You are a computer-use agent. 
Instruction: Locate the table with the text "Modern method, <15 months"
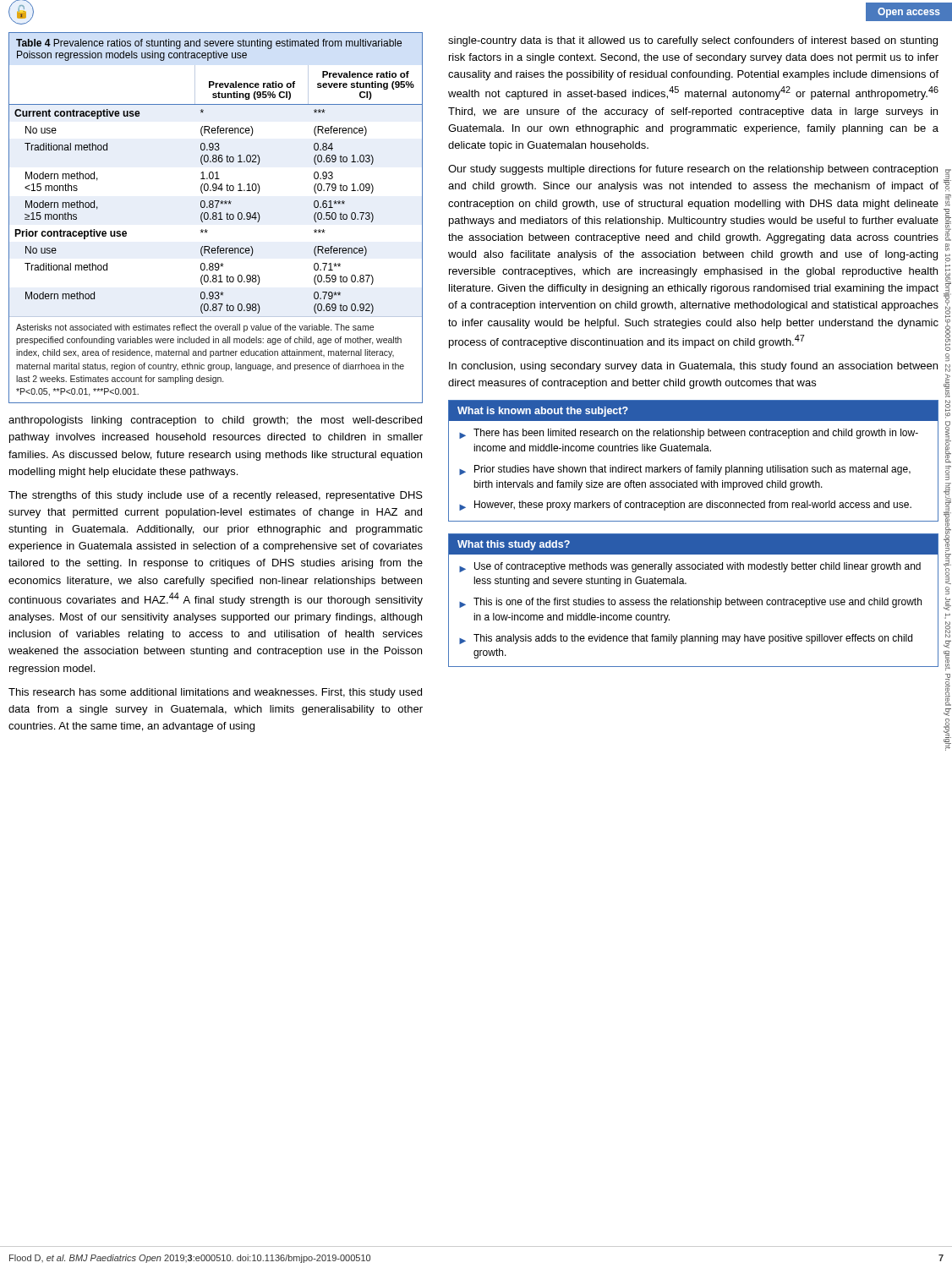pos(216,218)
